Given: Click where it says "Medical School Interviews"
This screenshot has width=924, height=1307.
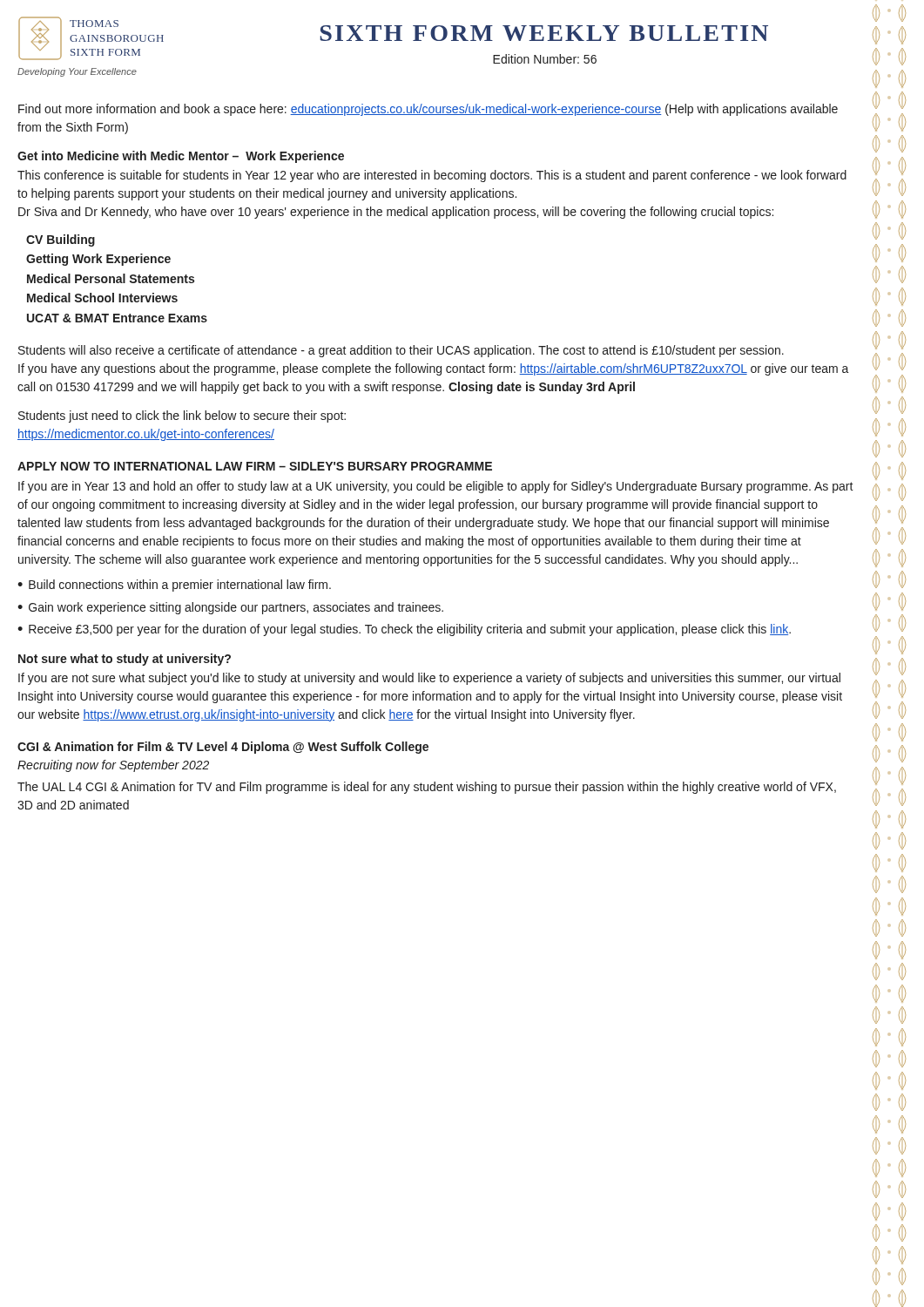Looking at the screenshot, I should click(102, 298).
